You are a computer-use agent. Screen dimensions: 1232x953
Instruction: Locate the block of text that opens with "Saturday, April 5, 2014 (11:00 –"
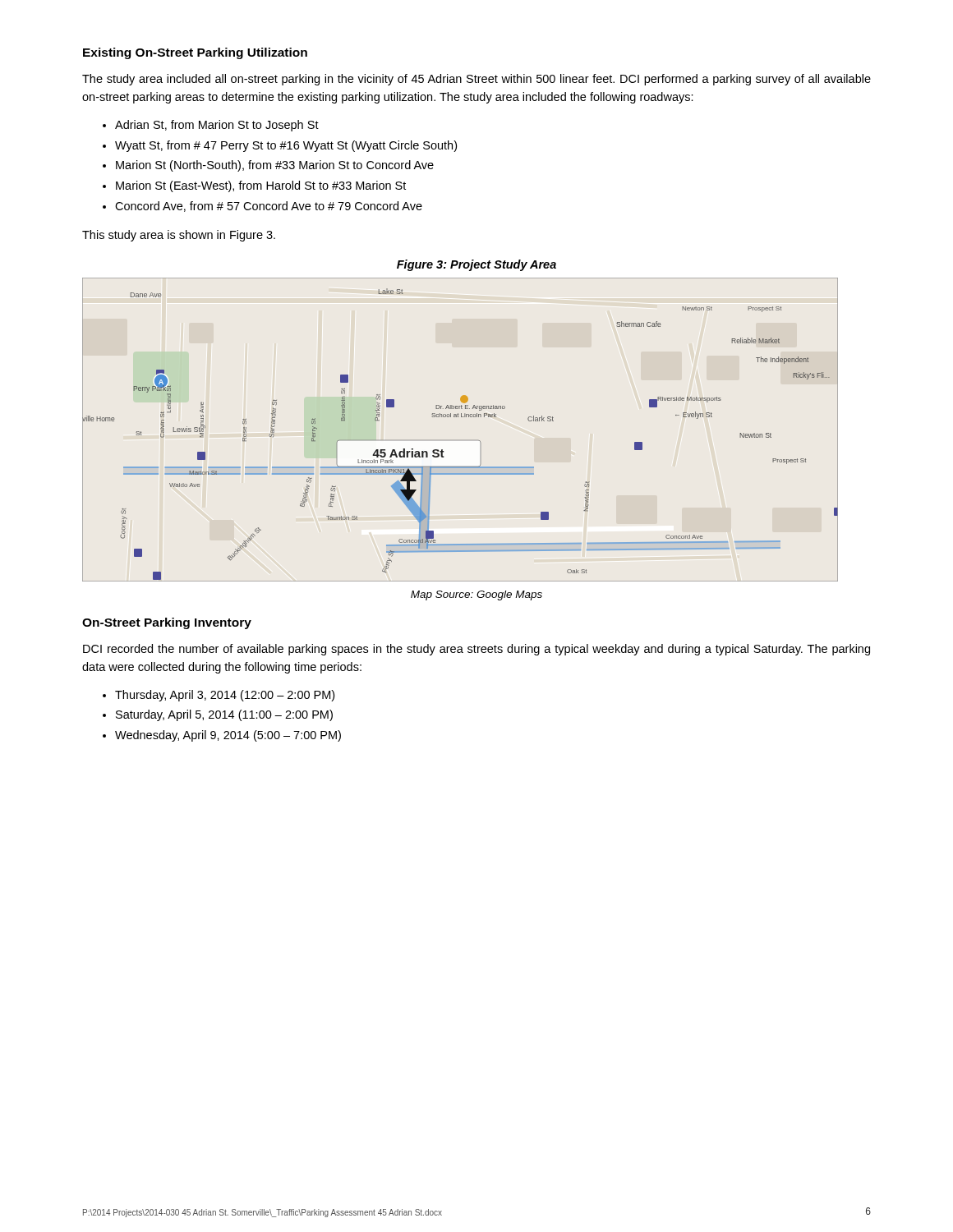[x=224, y=715]
